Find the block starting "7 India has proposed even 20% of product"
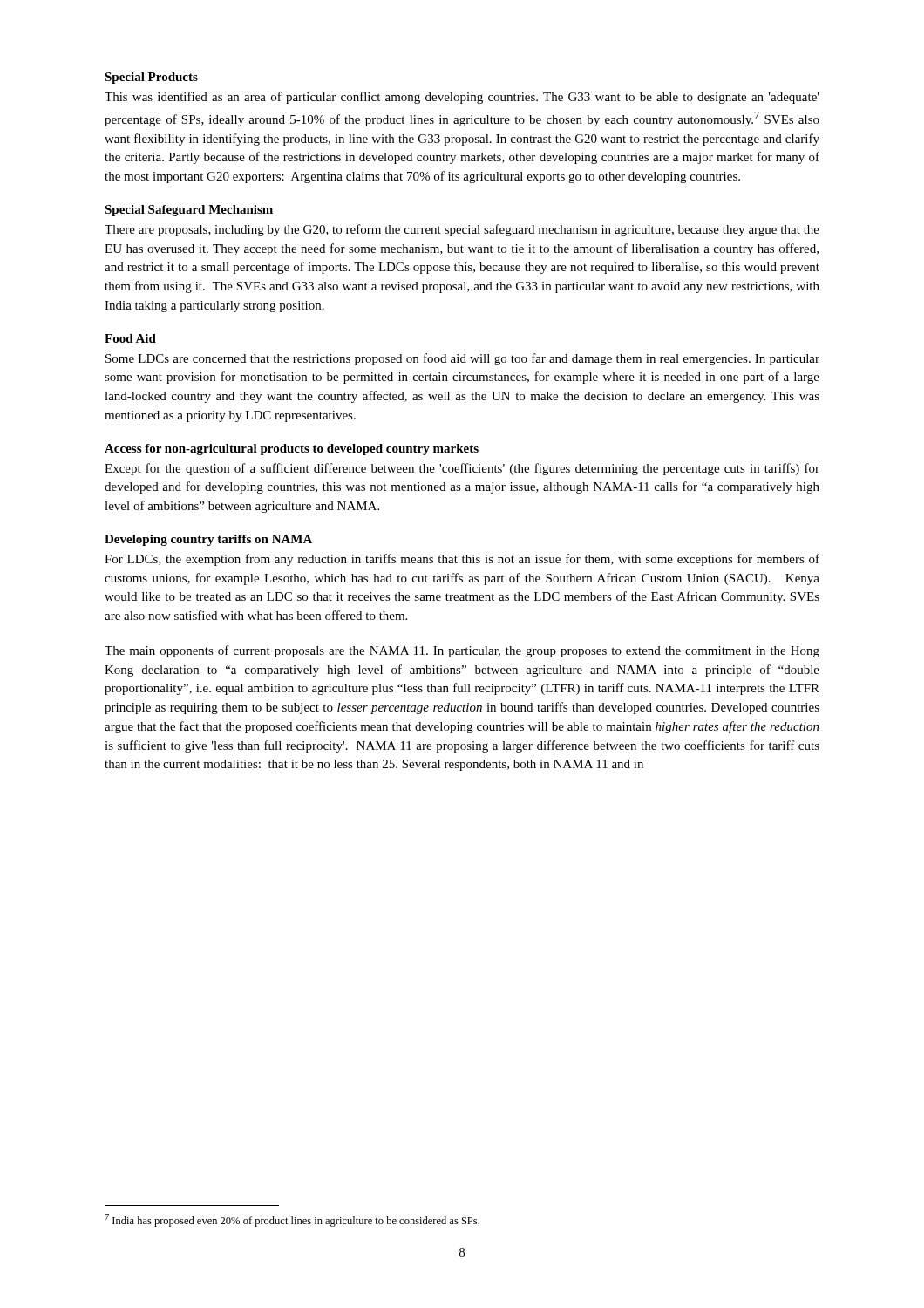924x1308 pixels. point(462,1217)
